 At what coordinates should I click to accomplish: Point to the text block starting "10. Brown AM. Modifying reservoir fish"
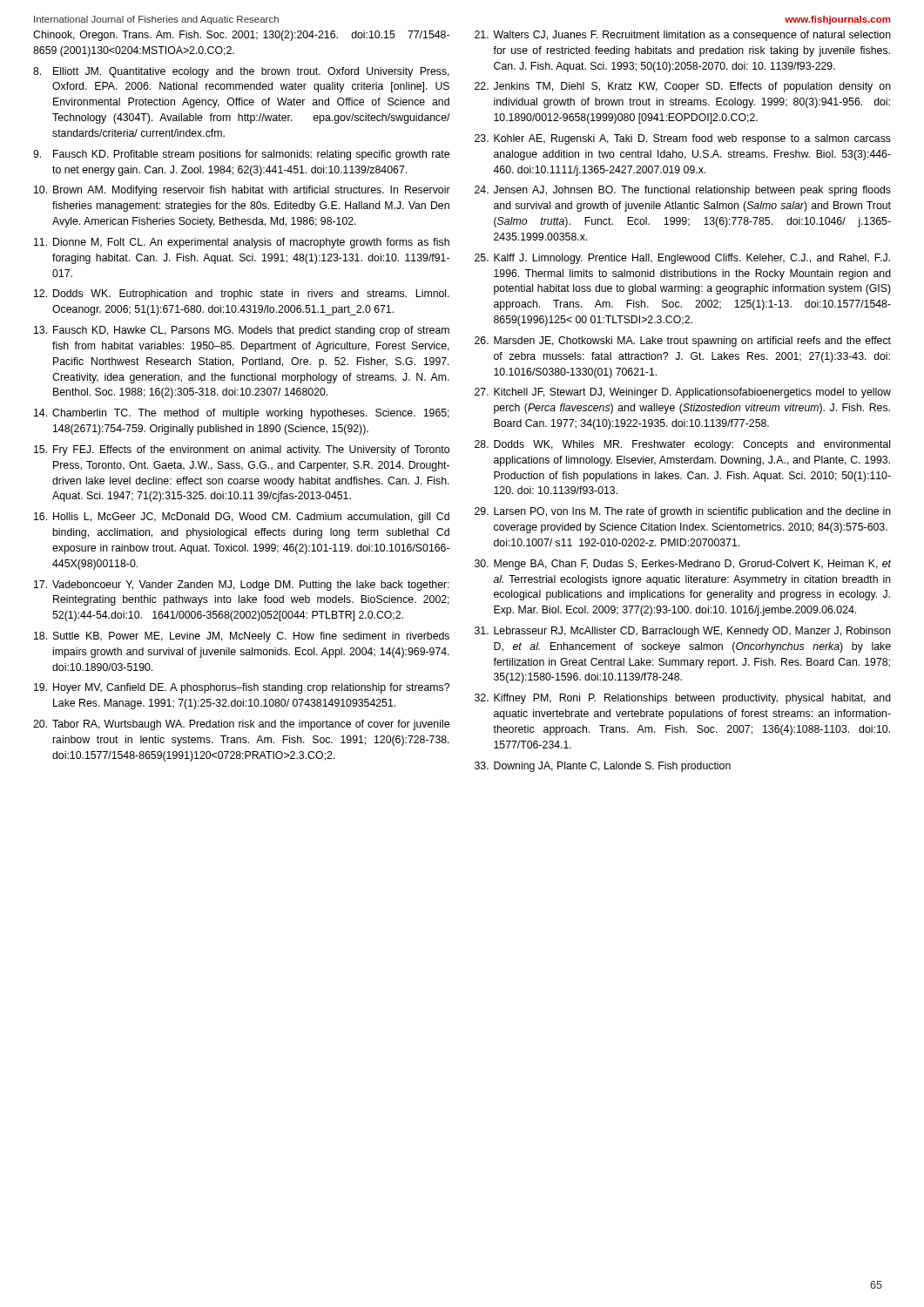[241, 207]
